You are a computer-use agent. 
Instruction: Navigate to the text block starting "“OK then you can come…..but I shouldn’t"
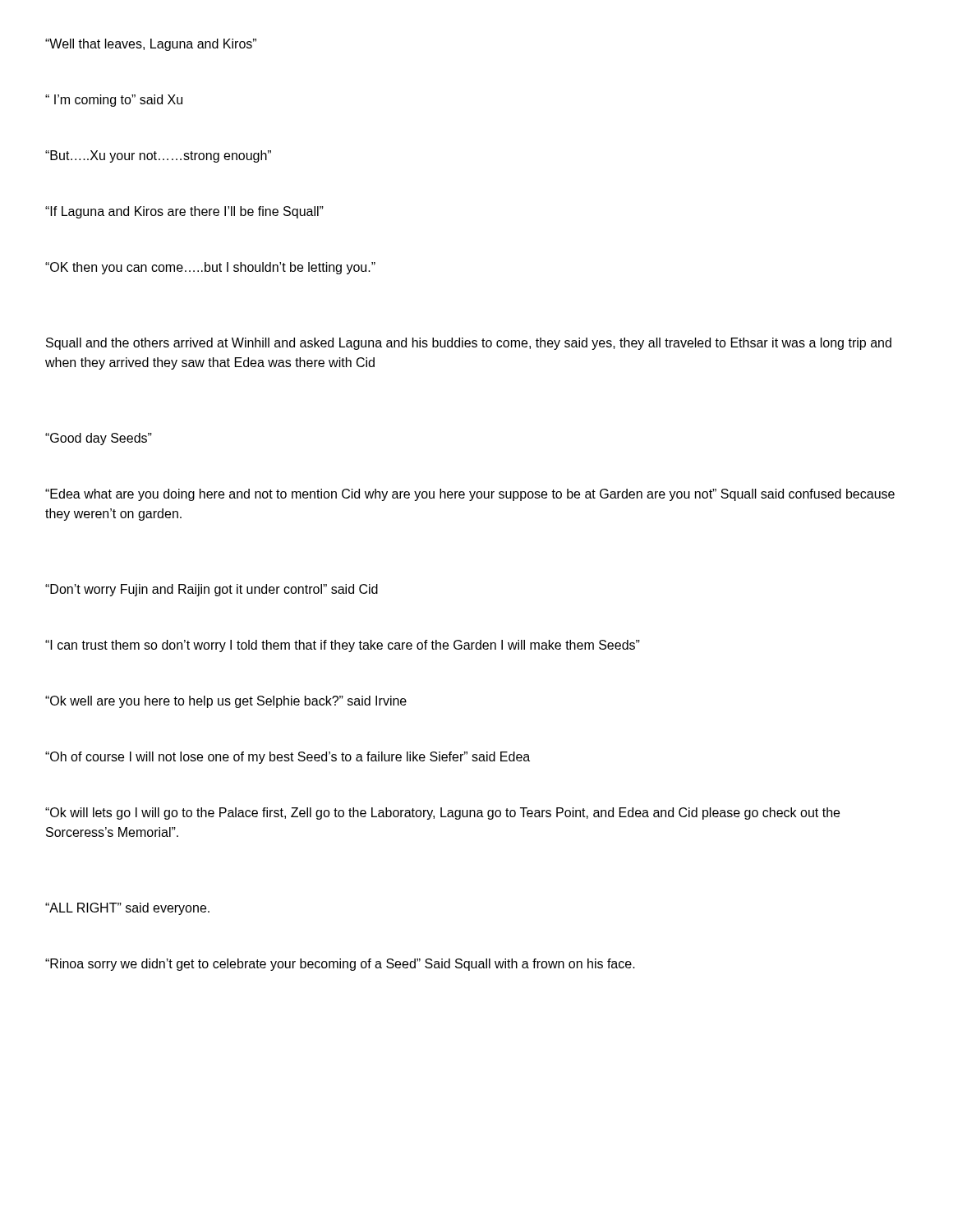[x=210, y=267]
